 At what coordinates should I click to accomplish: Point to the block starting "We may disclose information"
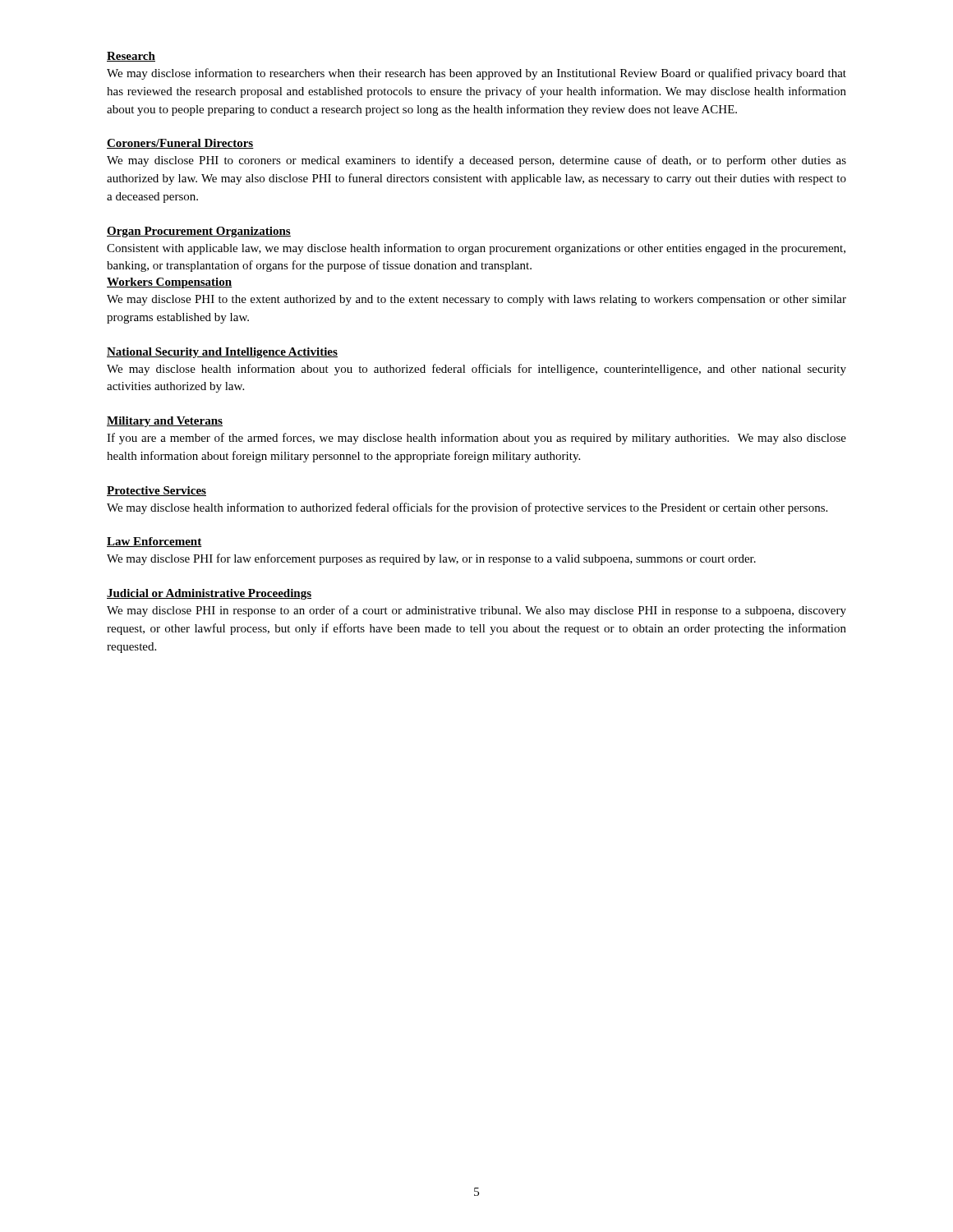pos(476,92)
